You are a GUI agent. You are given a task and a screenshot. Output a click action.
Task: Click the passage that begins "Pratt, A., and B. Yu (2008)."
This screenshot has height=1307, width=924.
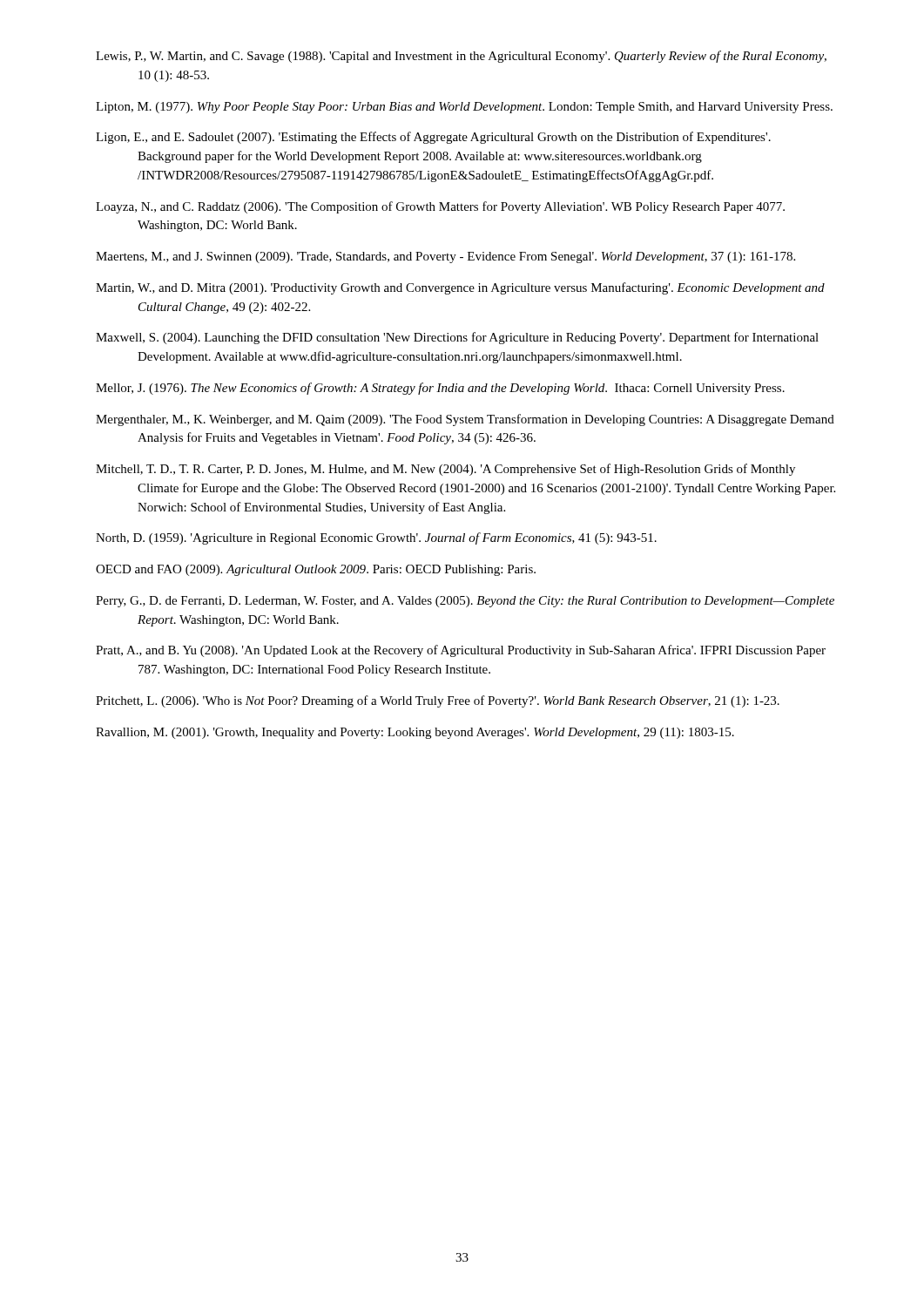[x=461, y=660]
